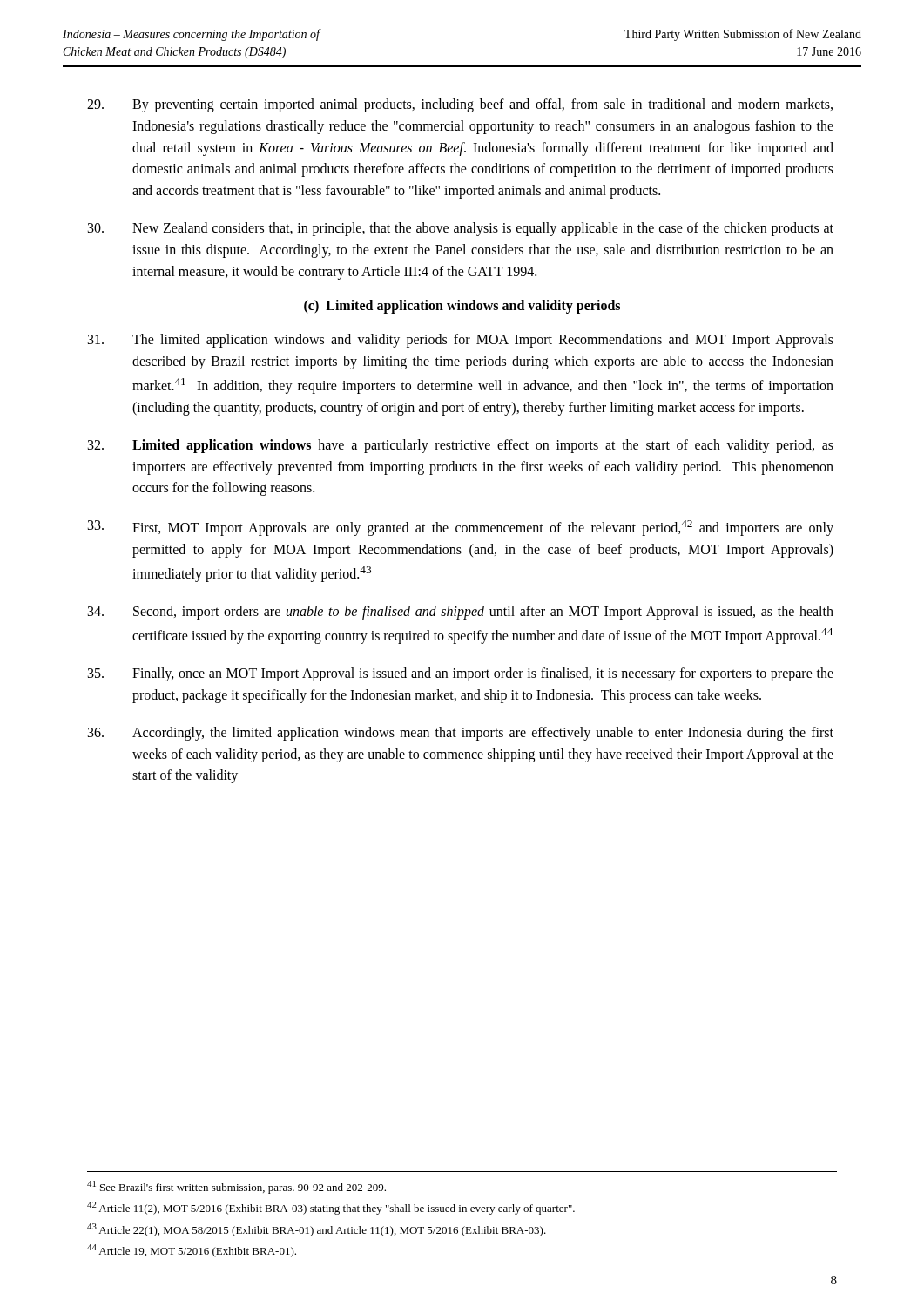
Task: Find the block on this page that starts "41 See Brazil's first written"
Action: coord(237,1186)
